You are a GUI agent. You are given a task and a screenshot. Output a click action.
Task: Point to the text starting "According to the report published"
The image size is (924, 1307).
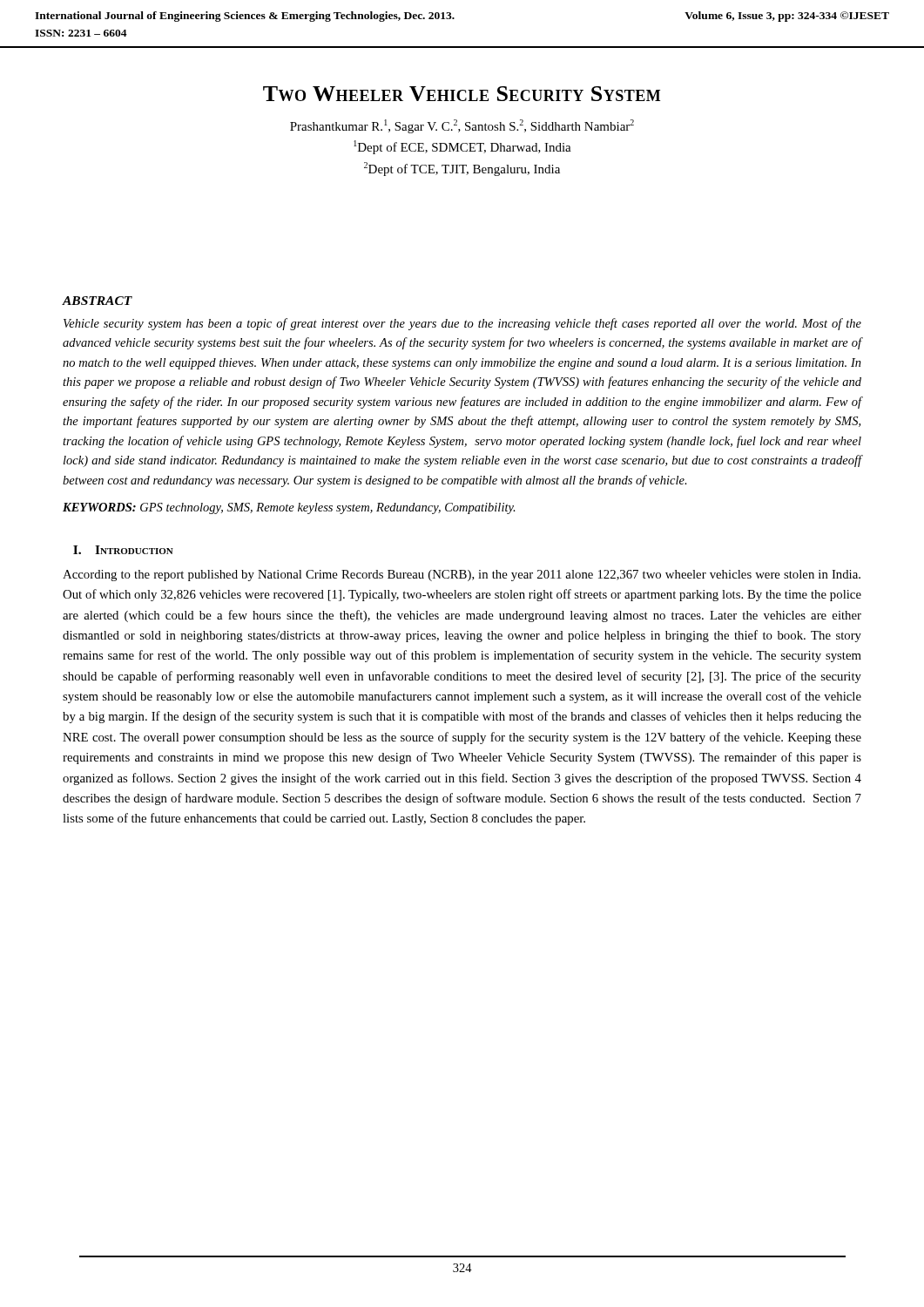point(462,696)
